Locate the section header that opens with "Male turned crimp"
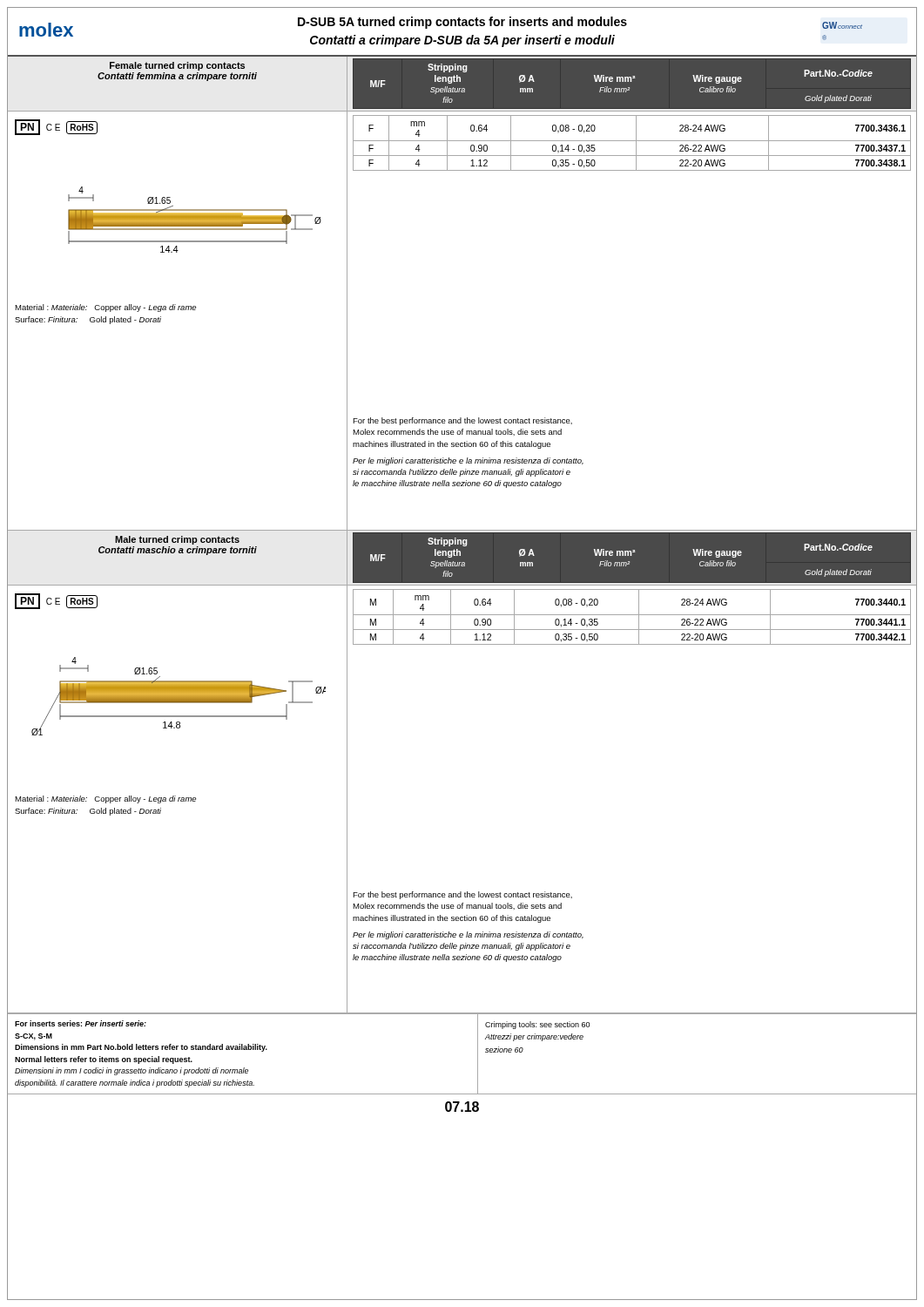This screenshot has height=1307, width=924. [x=177, y=545]
